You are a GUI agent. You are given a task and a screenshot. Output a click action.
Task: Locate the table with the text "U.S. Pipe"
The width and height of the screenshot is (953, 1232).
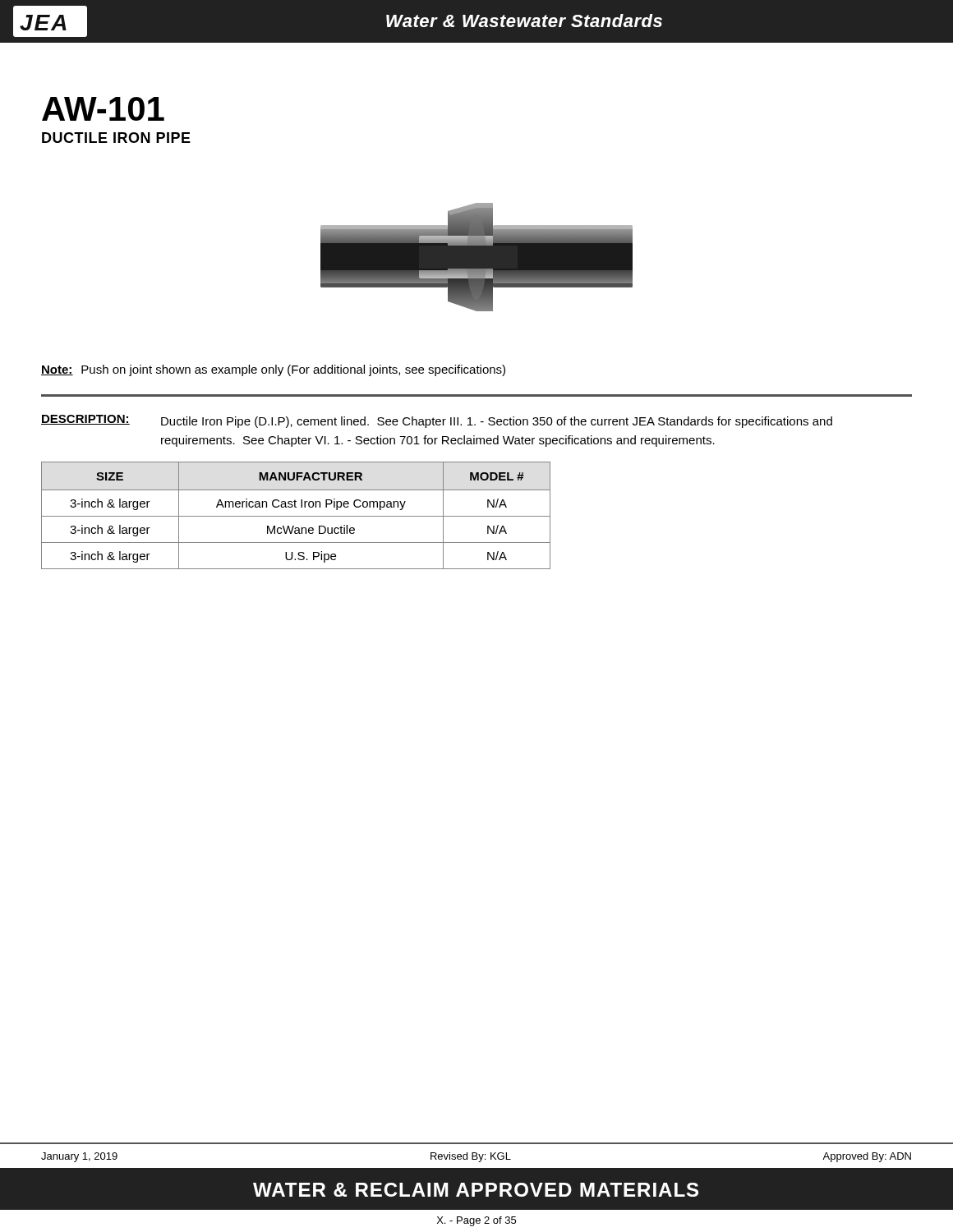pos(476,515)
